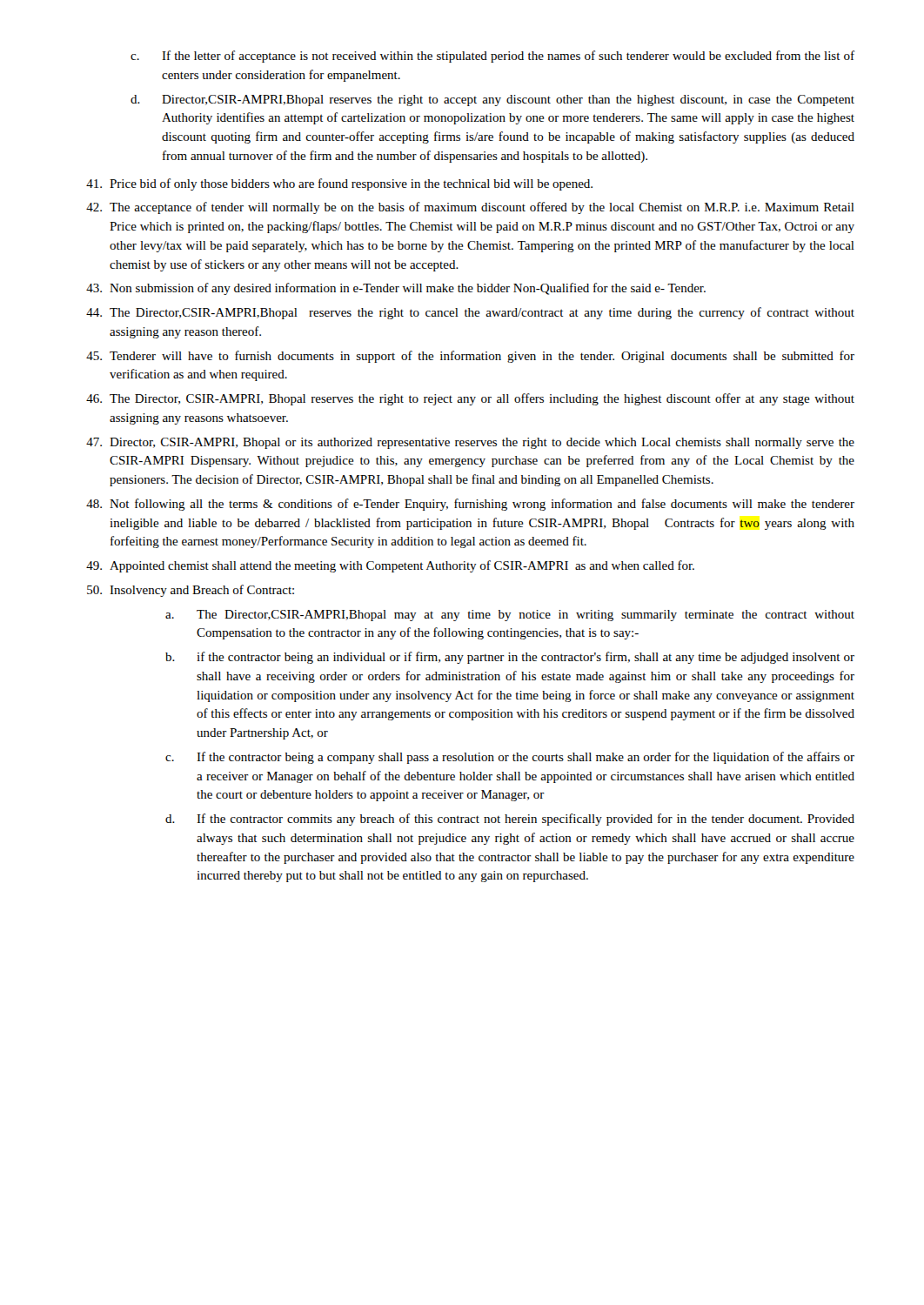
Task: Locate the block of text that opens with "c. If the letter"
Action: (492, 66)
